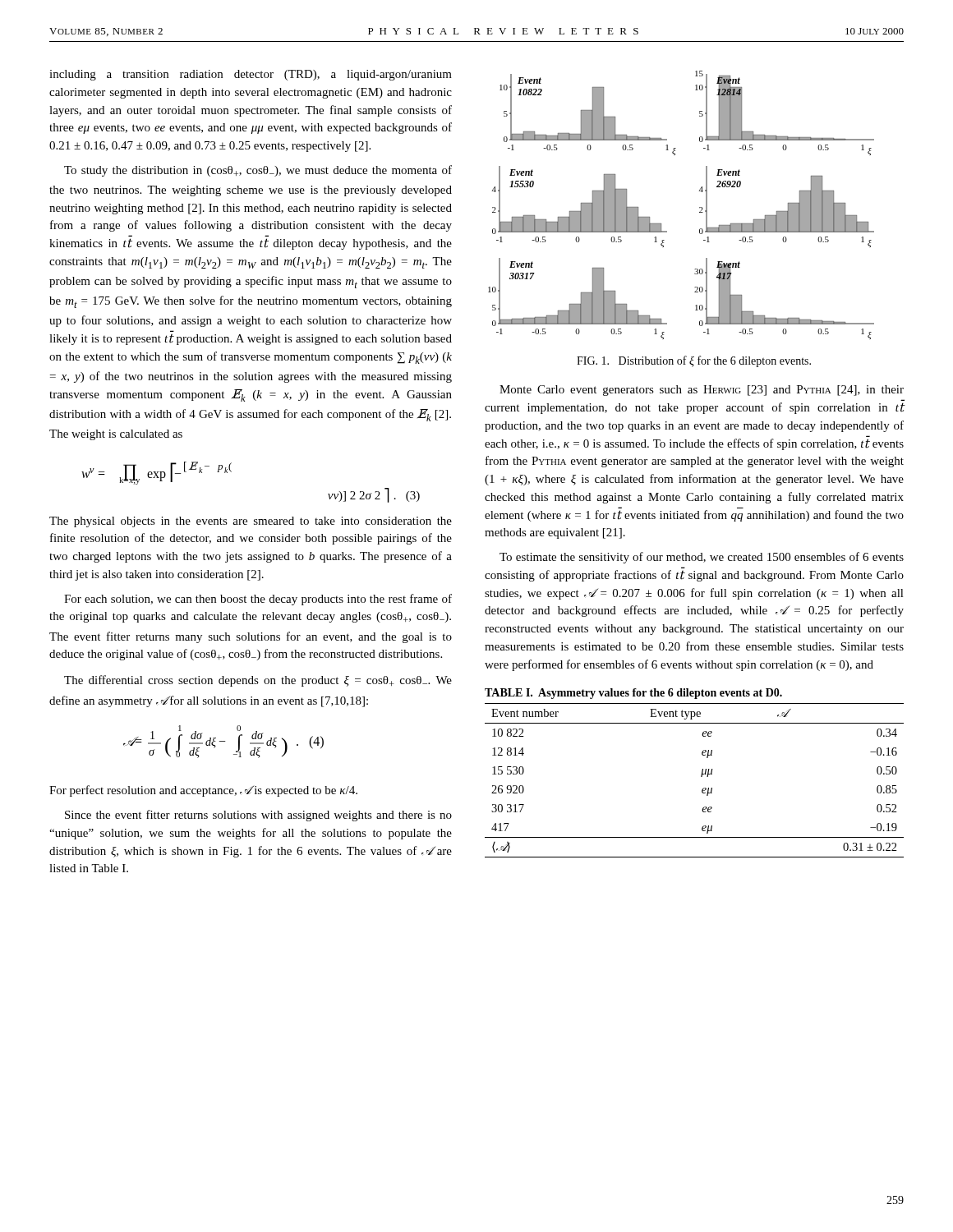
Task: Locate the element starting "To estimate the sensitivity of our"
Action: 694,611
